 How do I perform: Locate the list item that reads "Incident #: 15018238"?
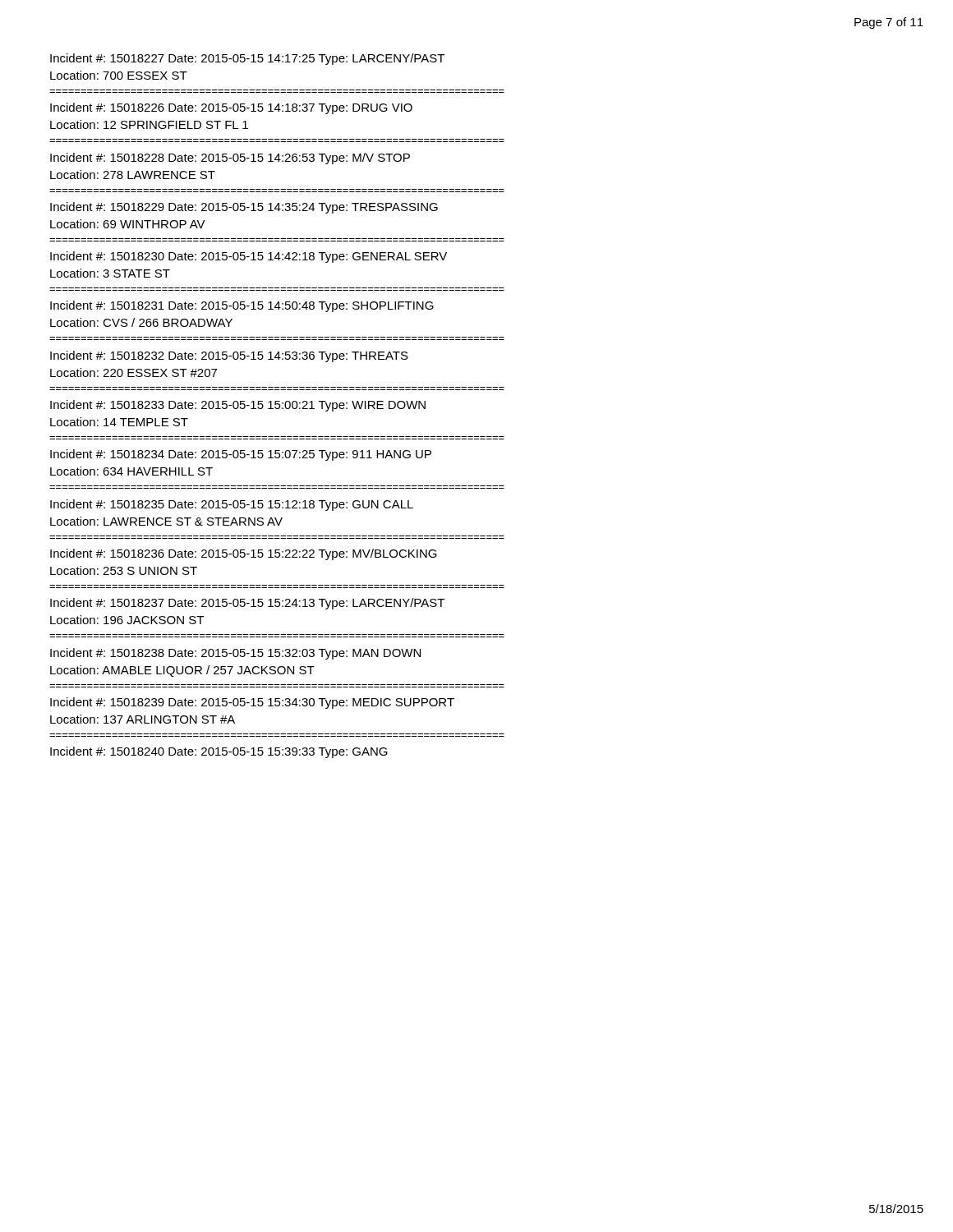point(235,654)
